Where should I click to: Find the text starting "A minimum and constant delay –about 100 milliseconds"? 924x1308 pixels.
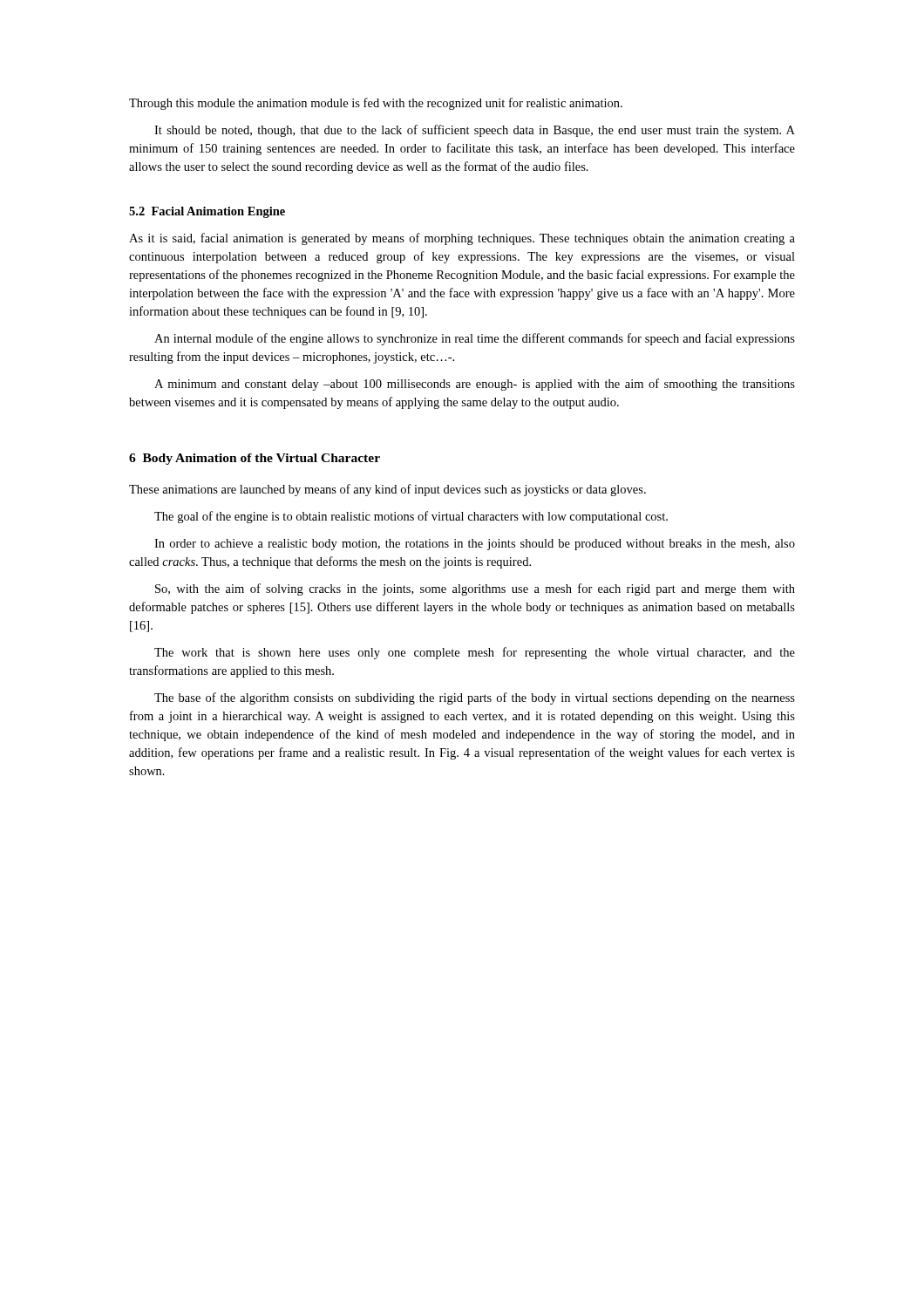462,393
